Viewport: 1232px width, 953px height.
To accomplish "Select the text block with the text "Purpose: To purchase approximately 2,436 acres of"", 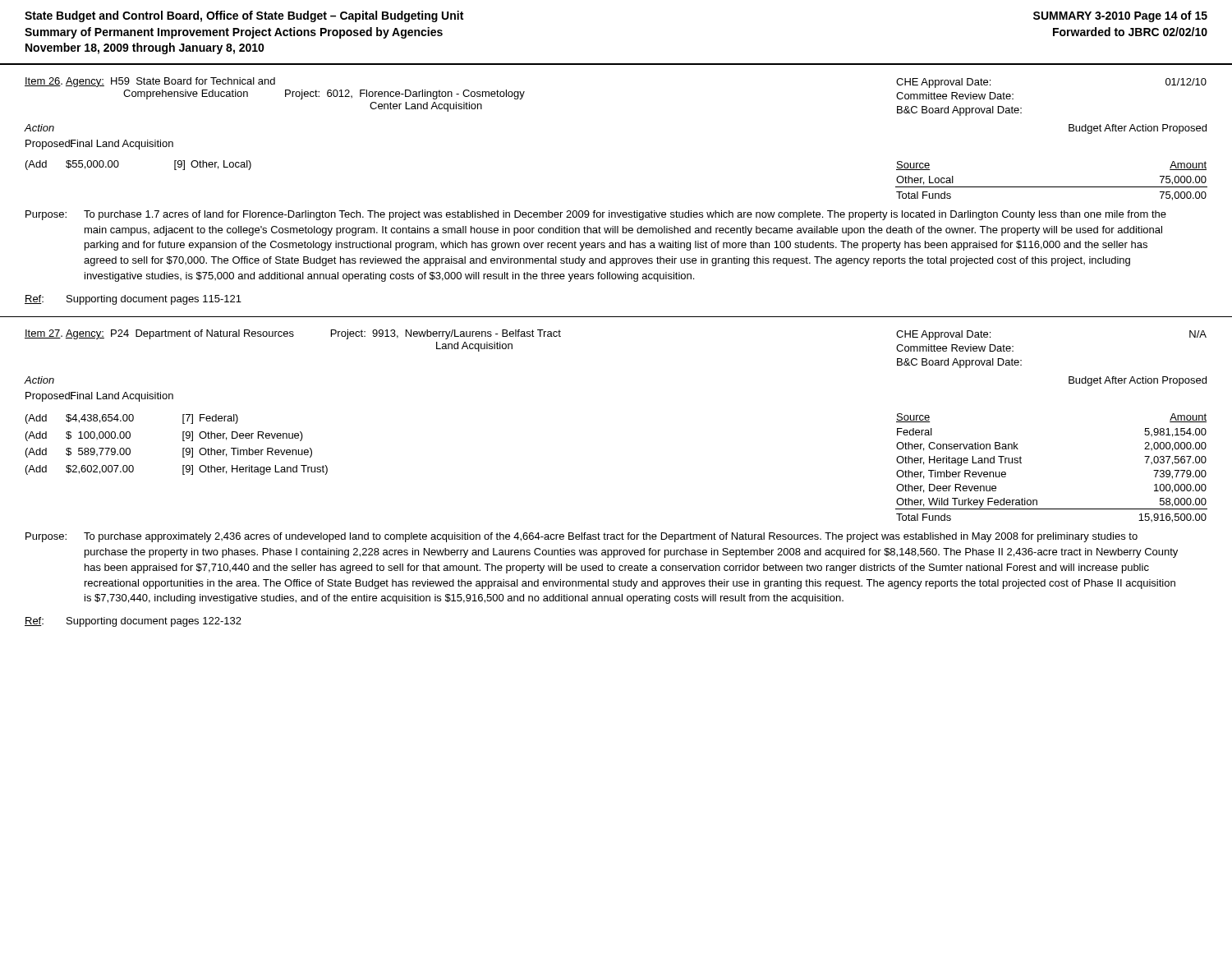I will tap(616, 568).
